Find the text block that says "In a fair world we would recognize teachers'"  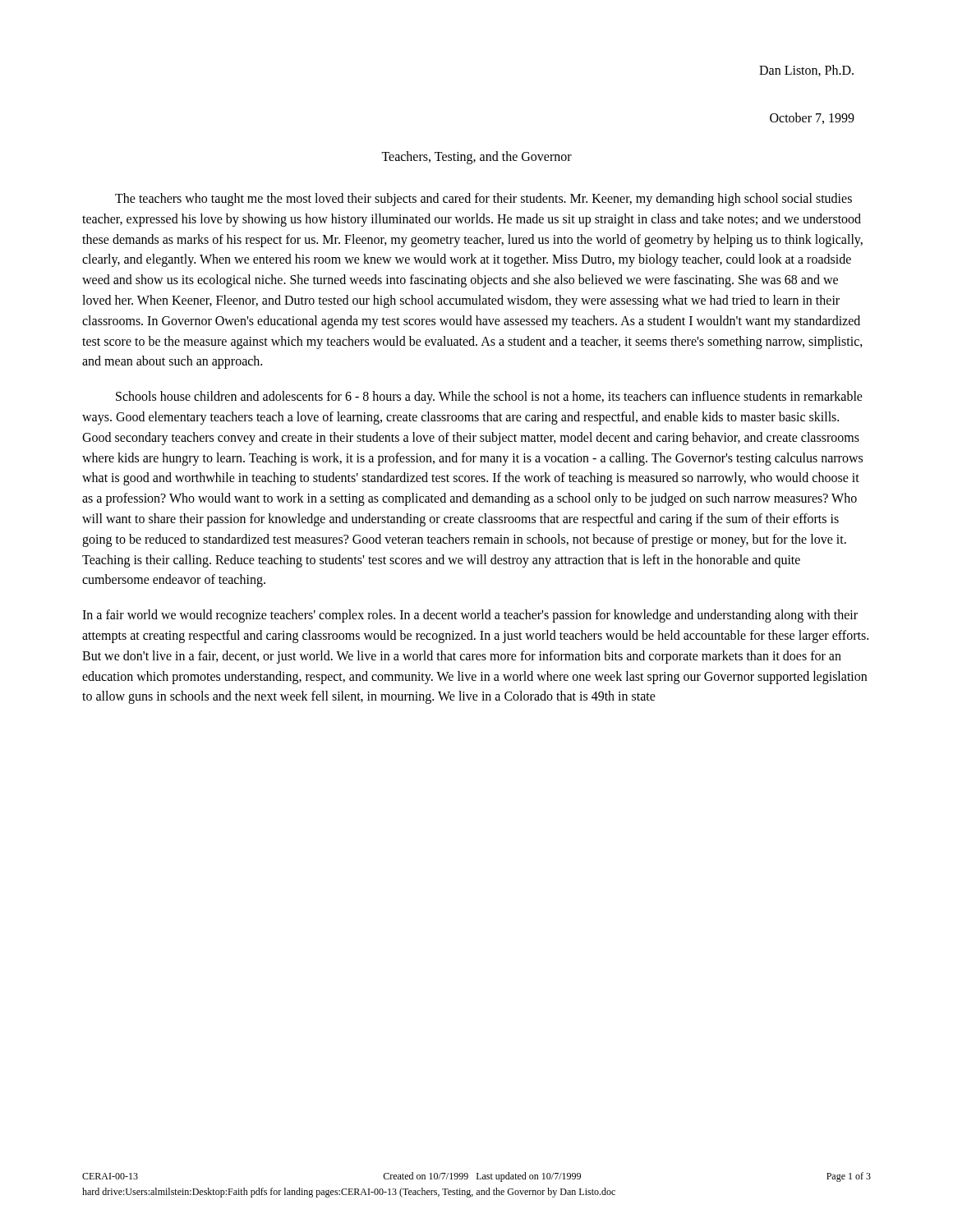click(x=476, y=656)
